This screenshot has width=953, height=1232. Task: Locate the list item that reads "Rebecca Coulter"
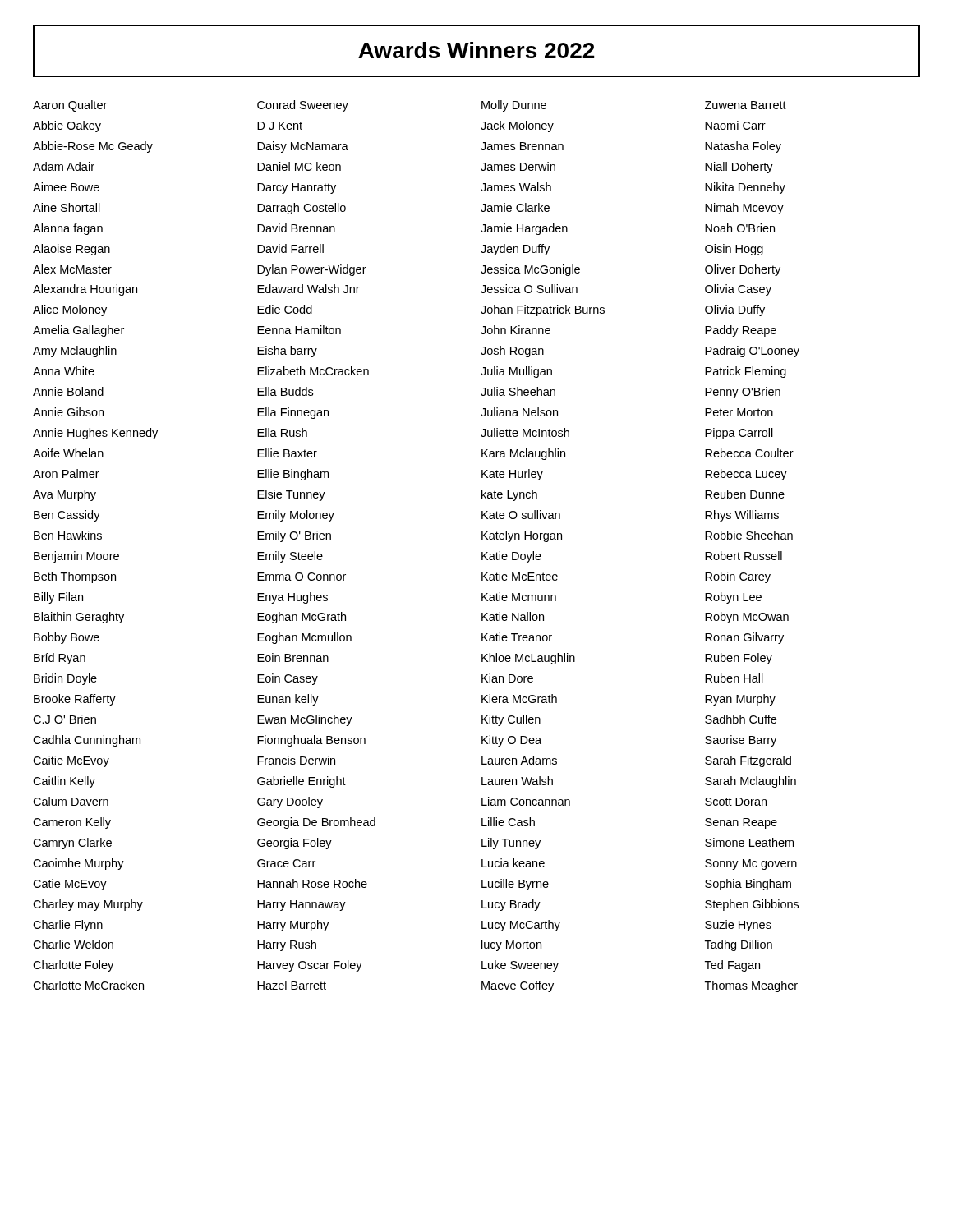(x=749, y=453)
